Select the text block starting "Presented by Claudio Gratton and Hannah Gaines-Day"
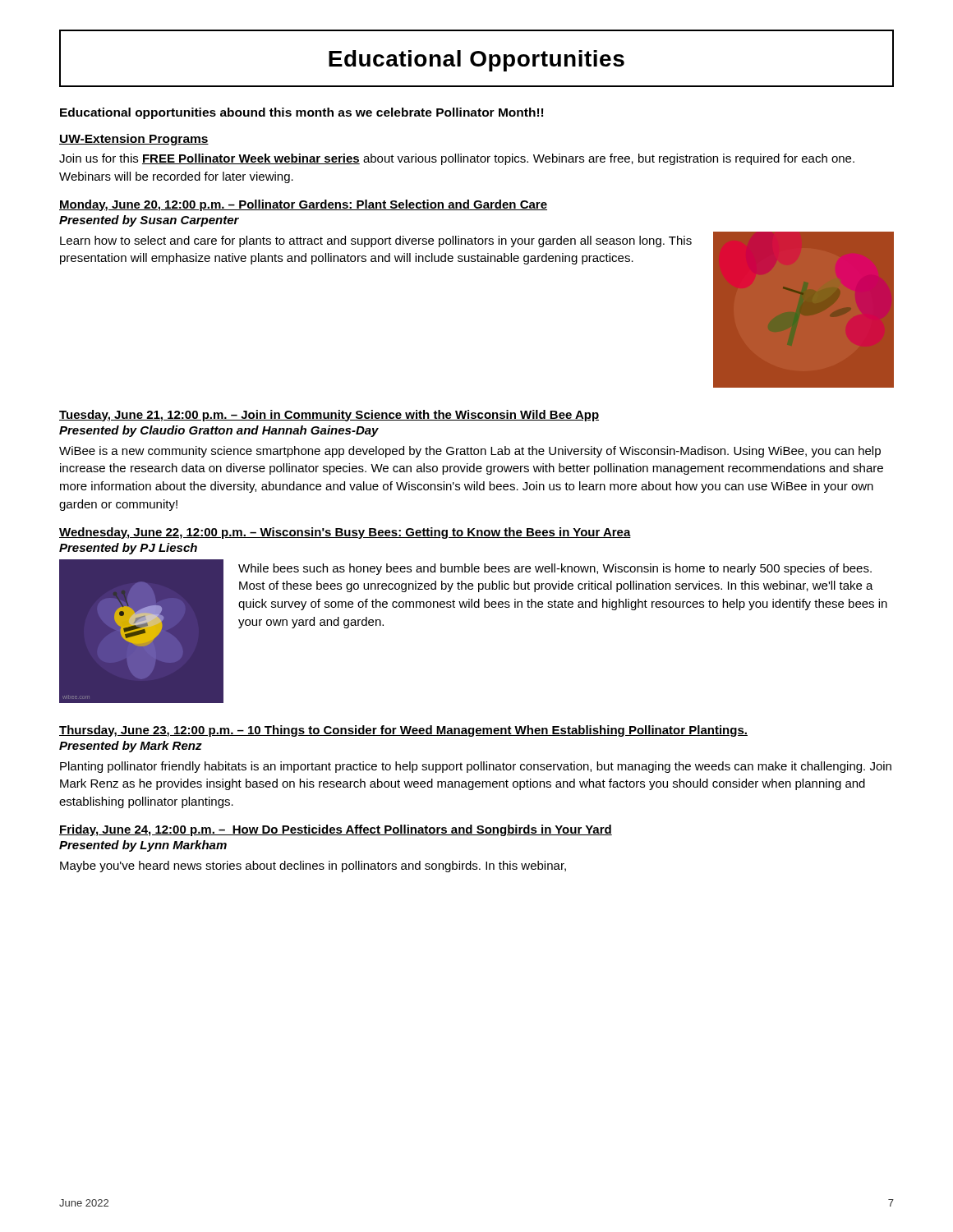The image size is (953, 1232). click(x=219, y=430)
